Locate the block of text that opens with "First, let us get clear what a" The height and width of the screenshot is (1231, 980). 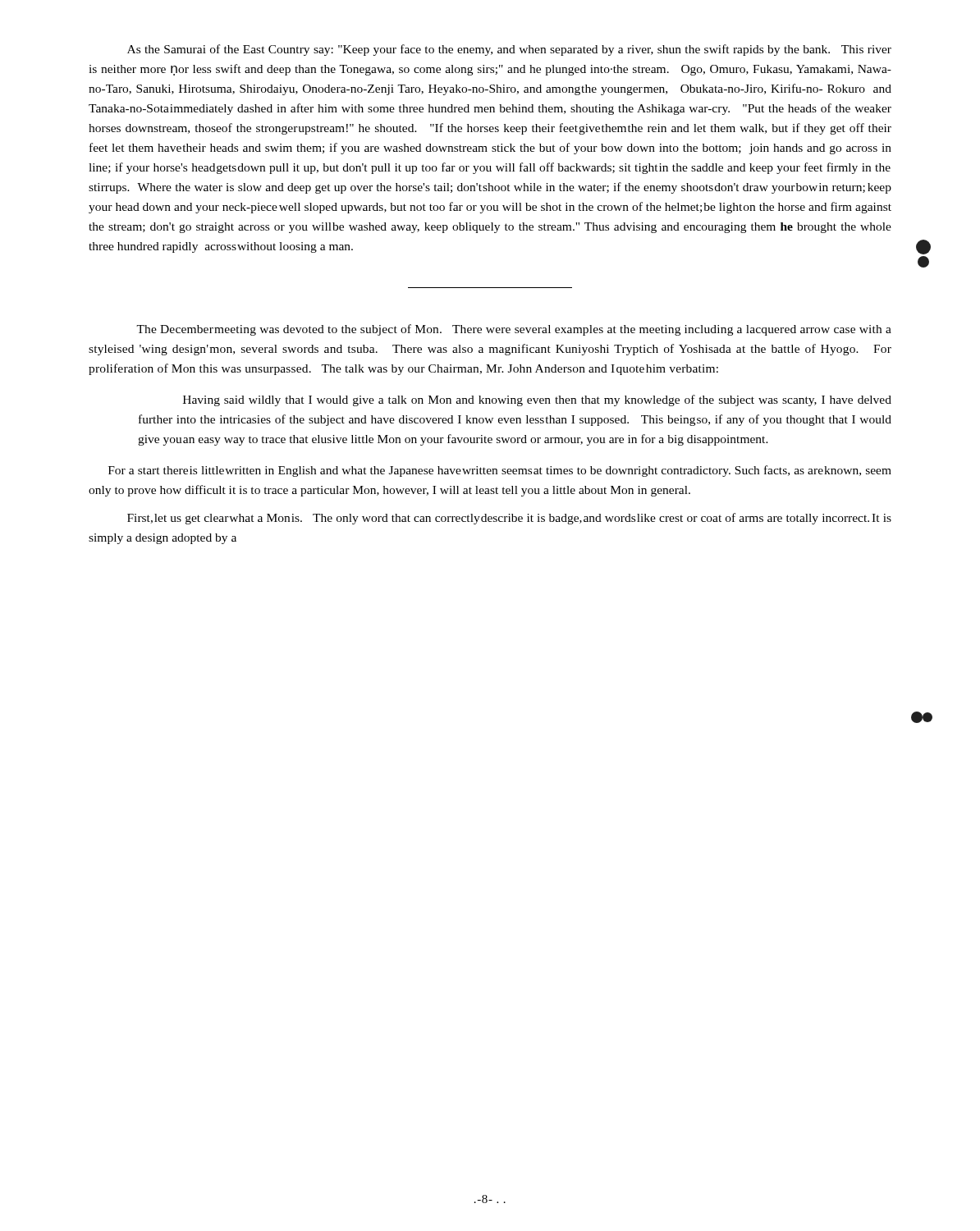(490, 528)
